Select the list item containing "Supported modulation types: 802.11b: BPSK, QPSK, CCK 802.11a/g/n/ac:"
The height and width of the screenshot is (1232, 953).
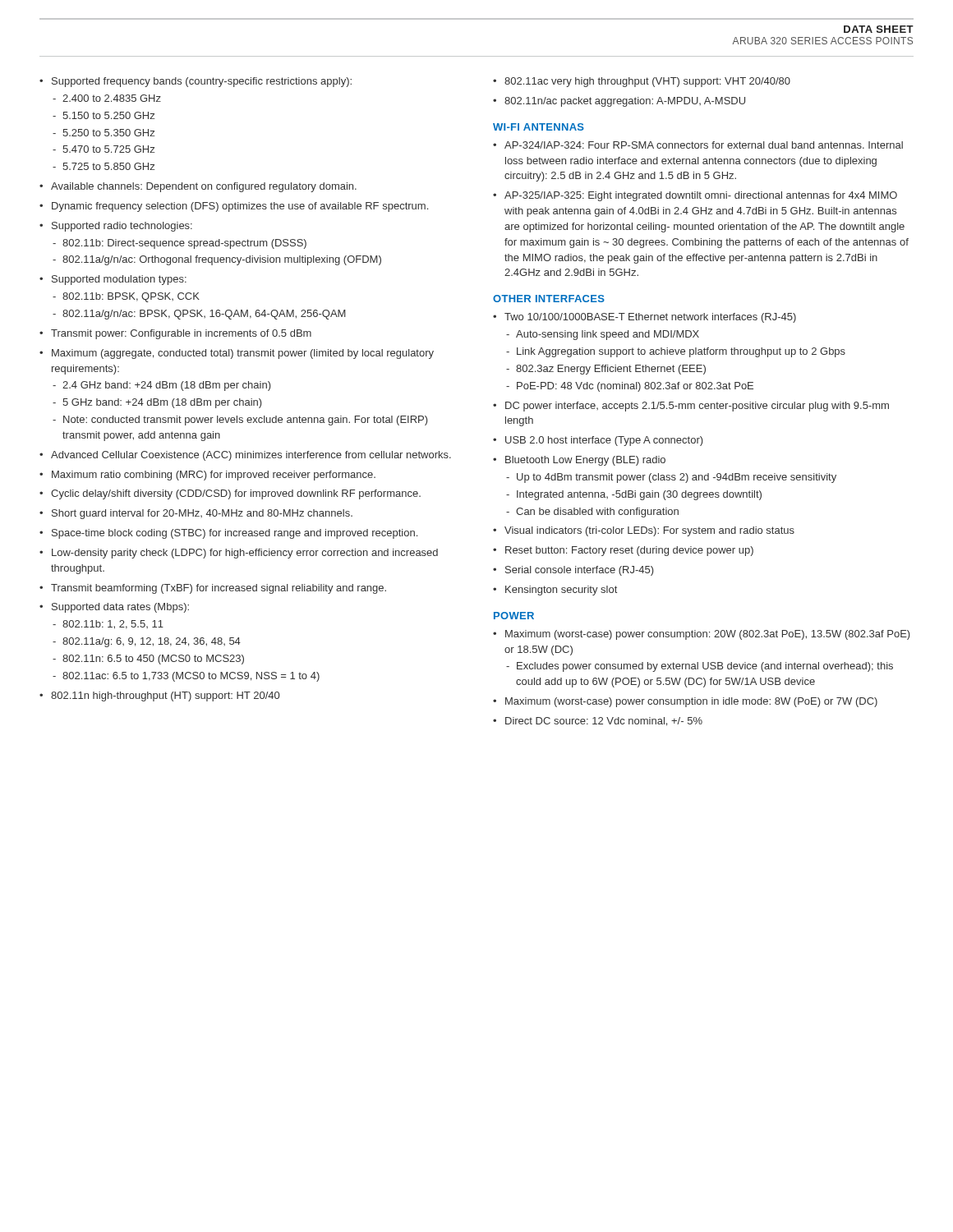(x=113, y=280)
